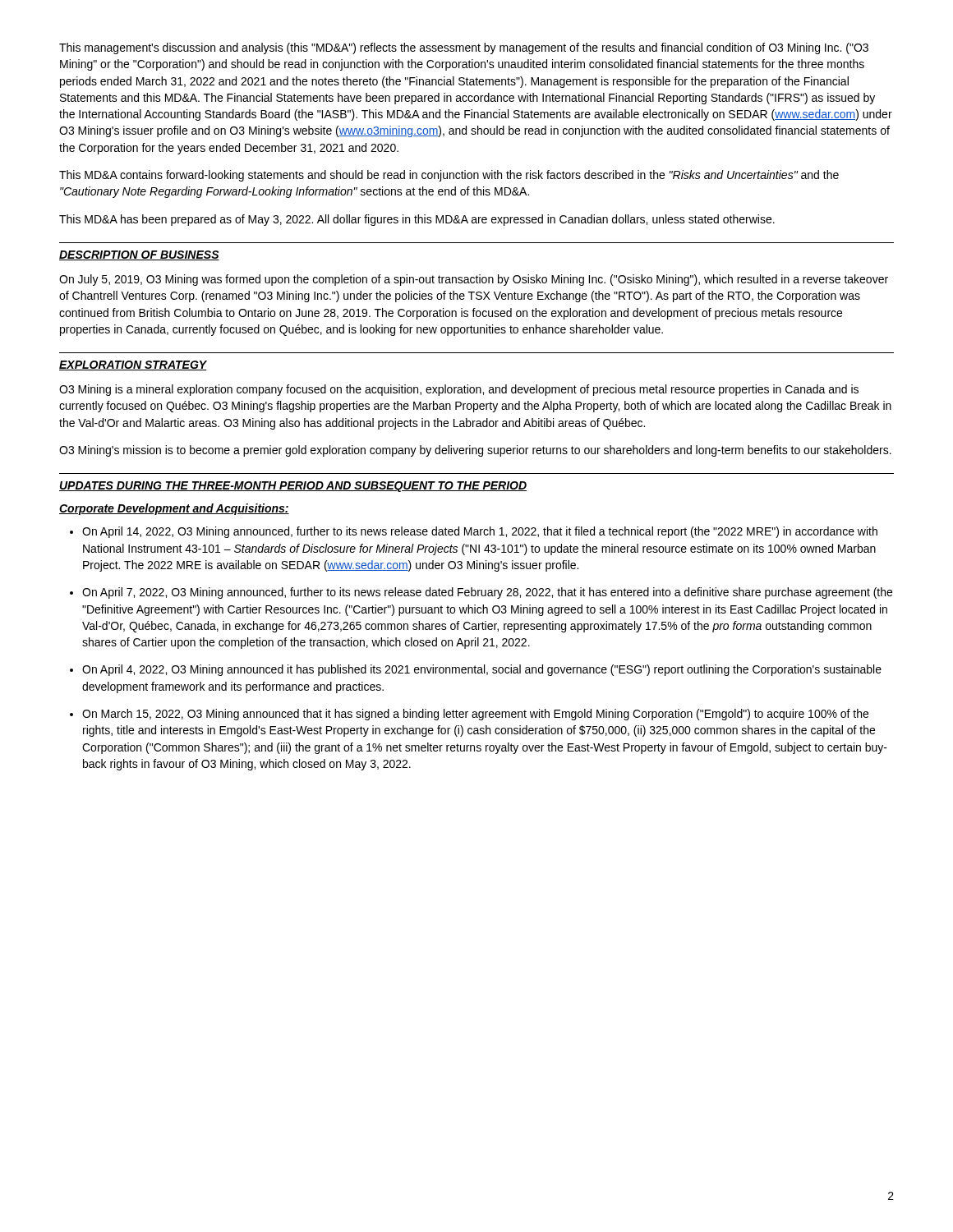Screen dimensions: 1232x953
Task: Find the list item that says "On April 14, 2022, O3 Mining announced, further"
Action: point(488,548)
